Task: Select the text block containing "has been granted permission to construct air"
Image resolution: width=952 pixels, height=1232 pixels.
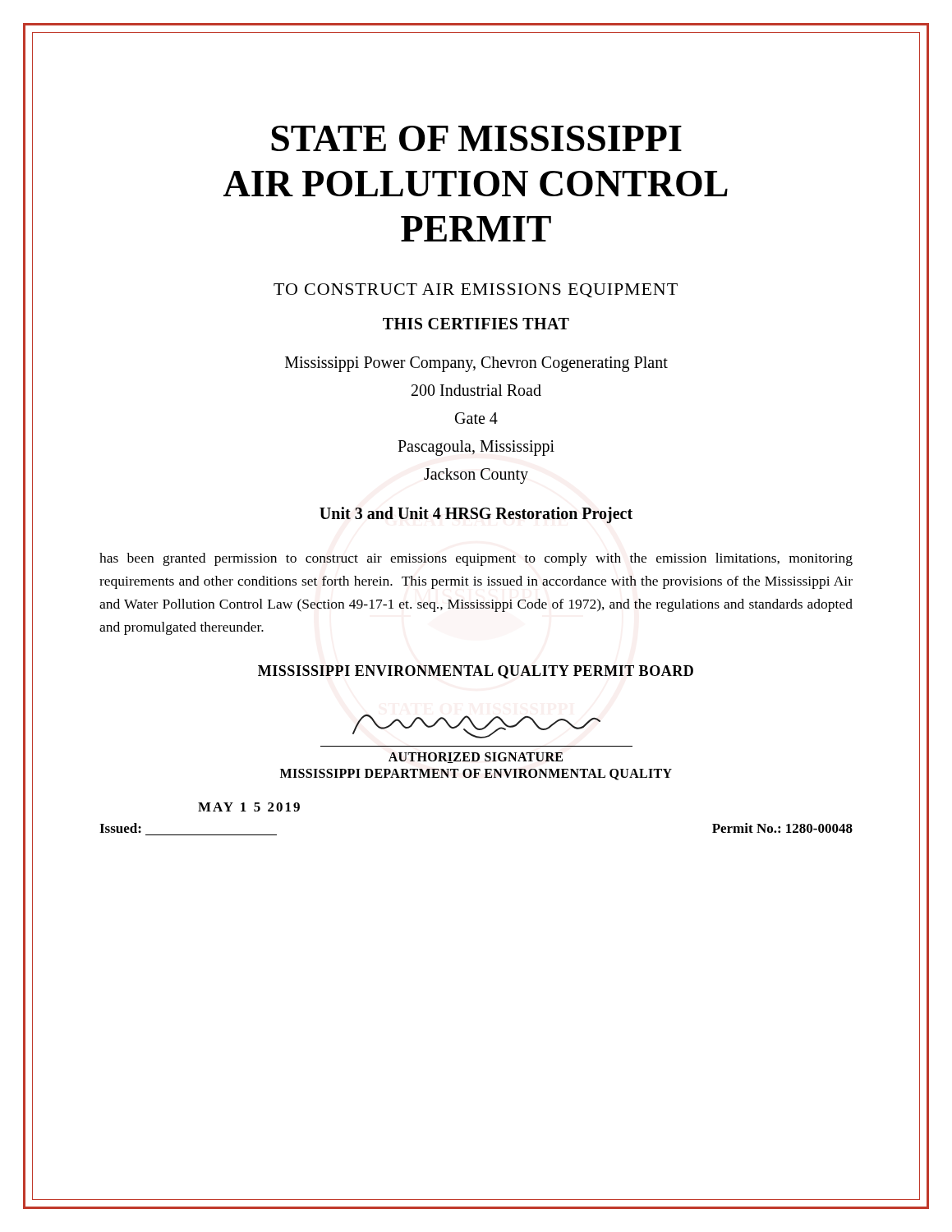Action: coord(476,592)
